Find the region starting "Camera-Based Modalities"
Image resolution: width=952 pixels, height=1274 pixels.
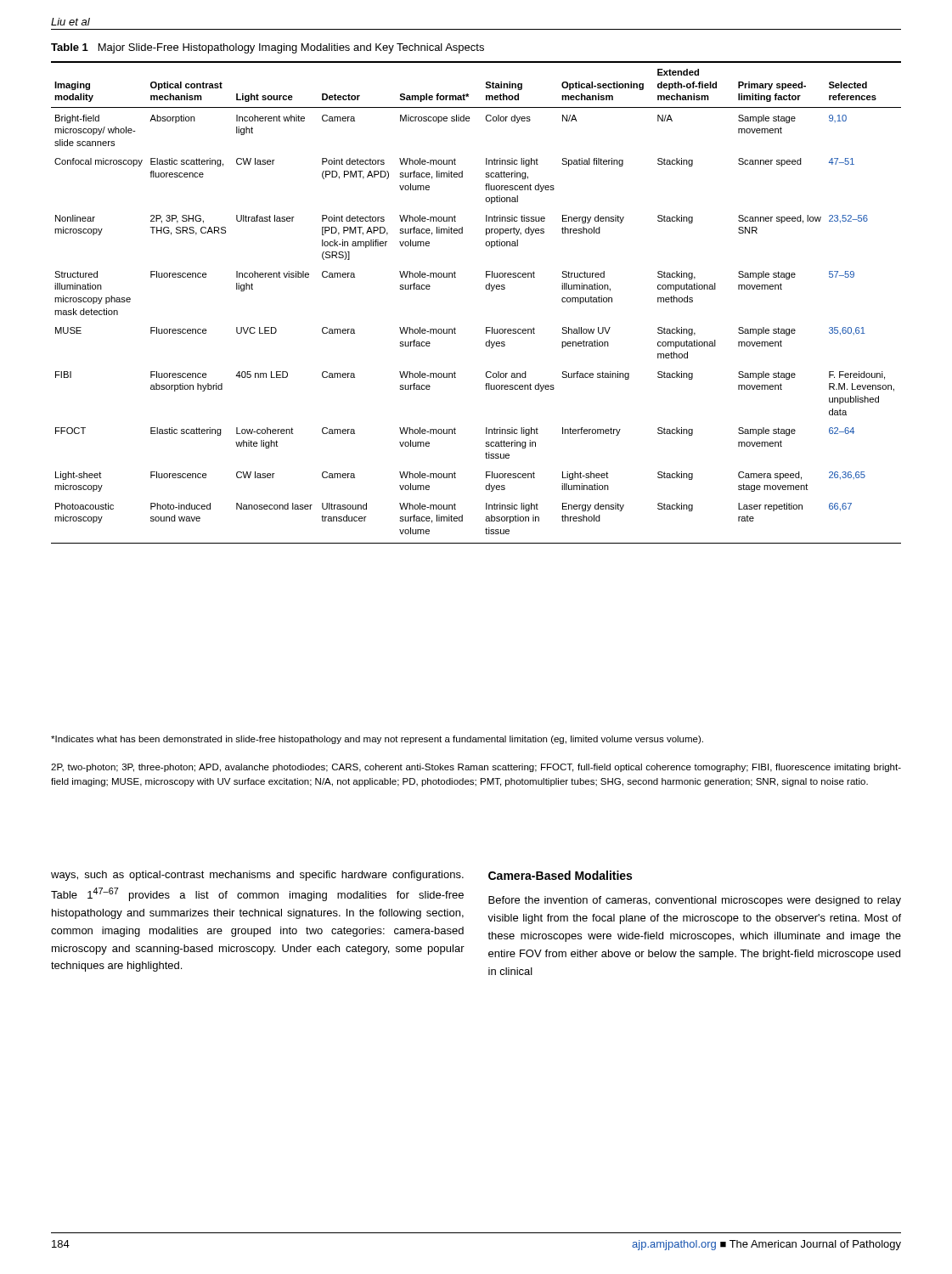point(560,876)
